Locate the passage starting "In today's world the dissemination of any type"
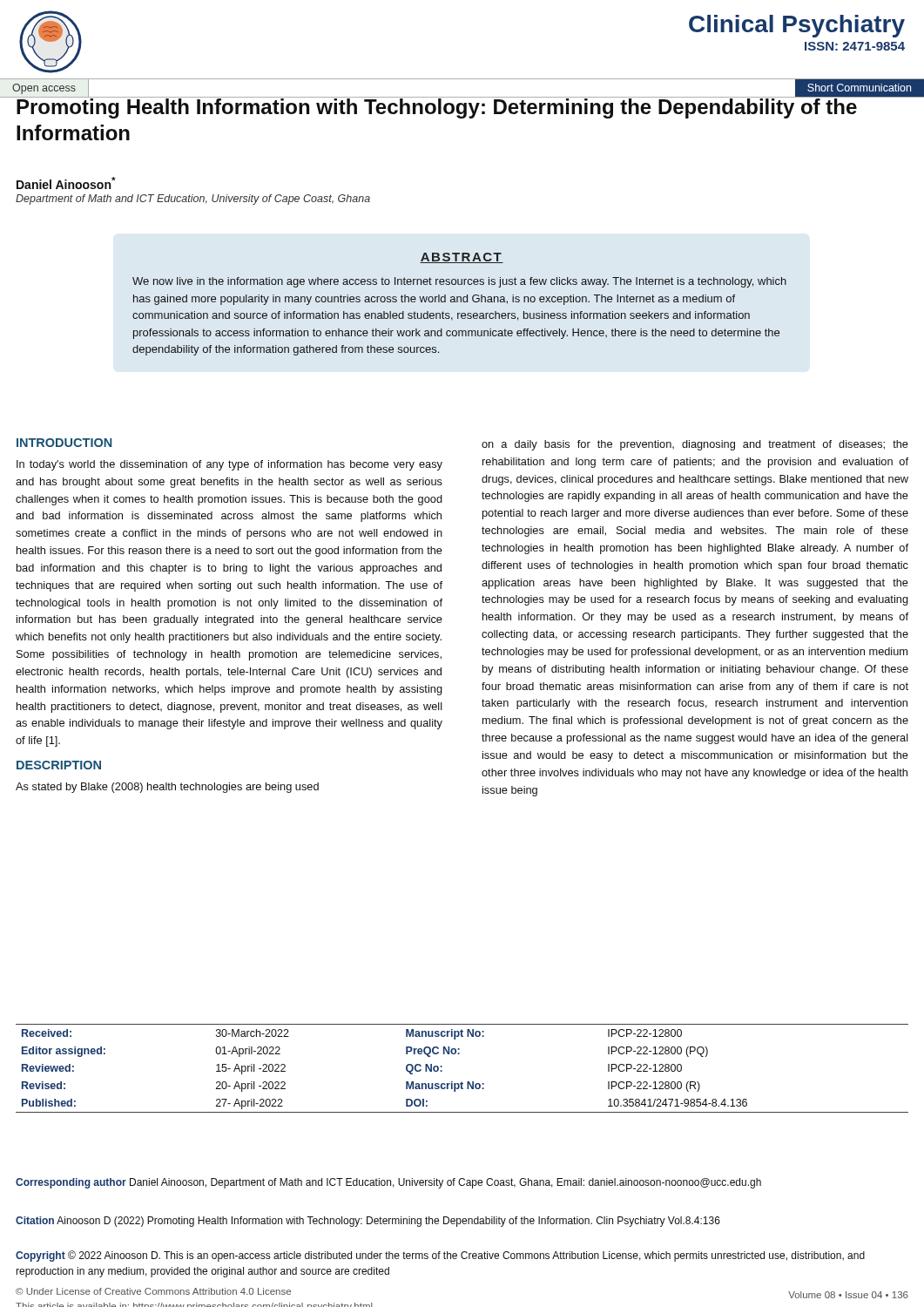 229,602
